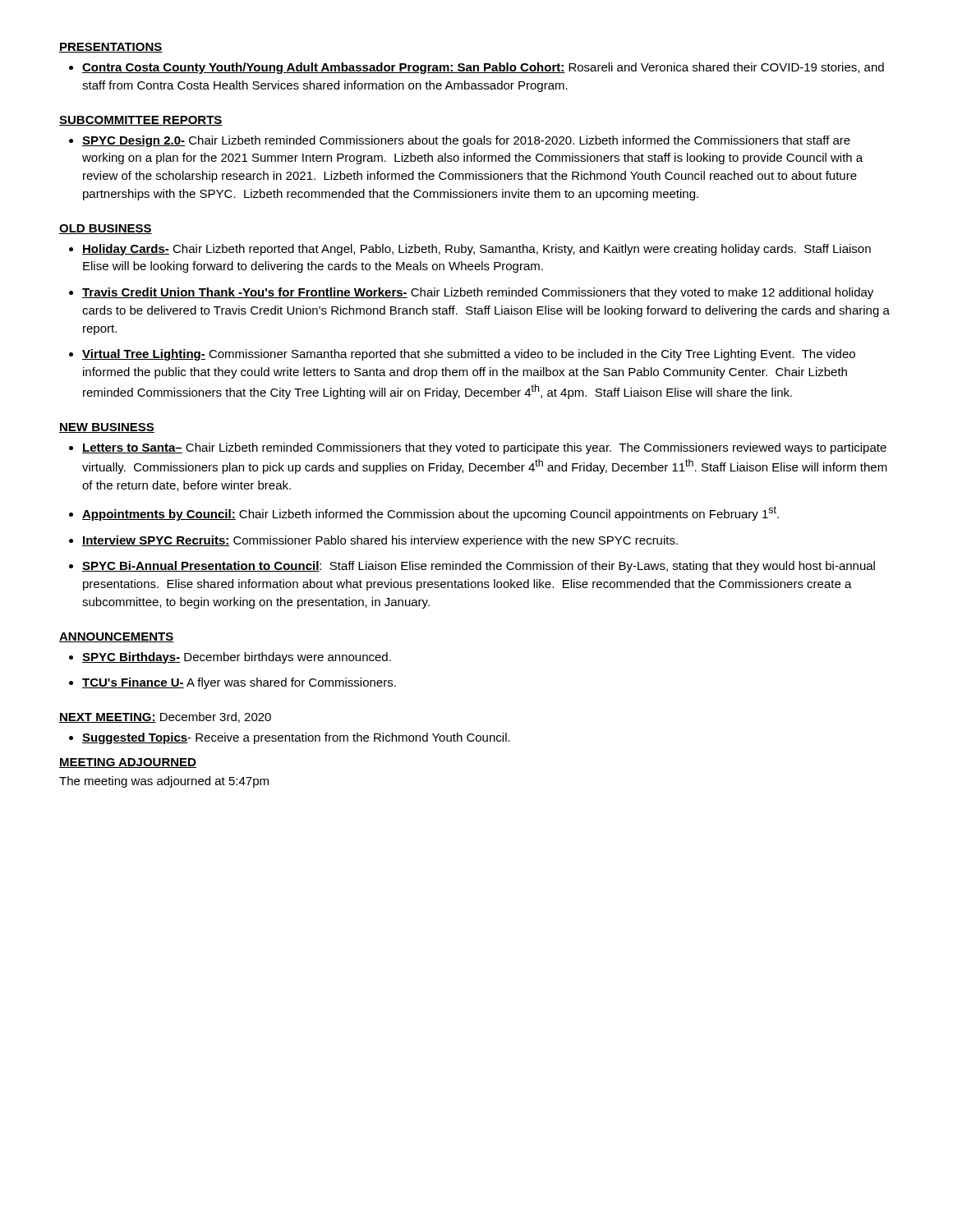The image size is (953, 1232).
Task: Find the section header that says "NEW BUSINESS"
Action: tap(107, 426)
